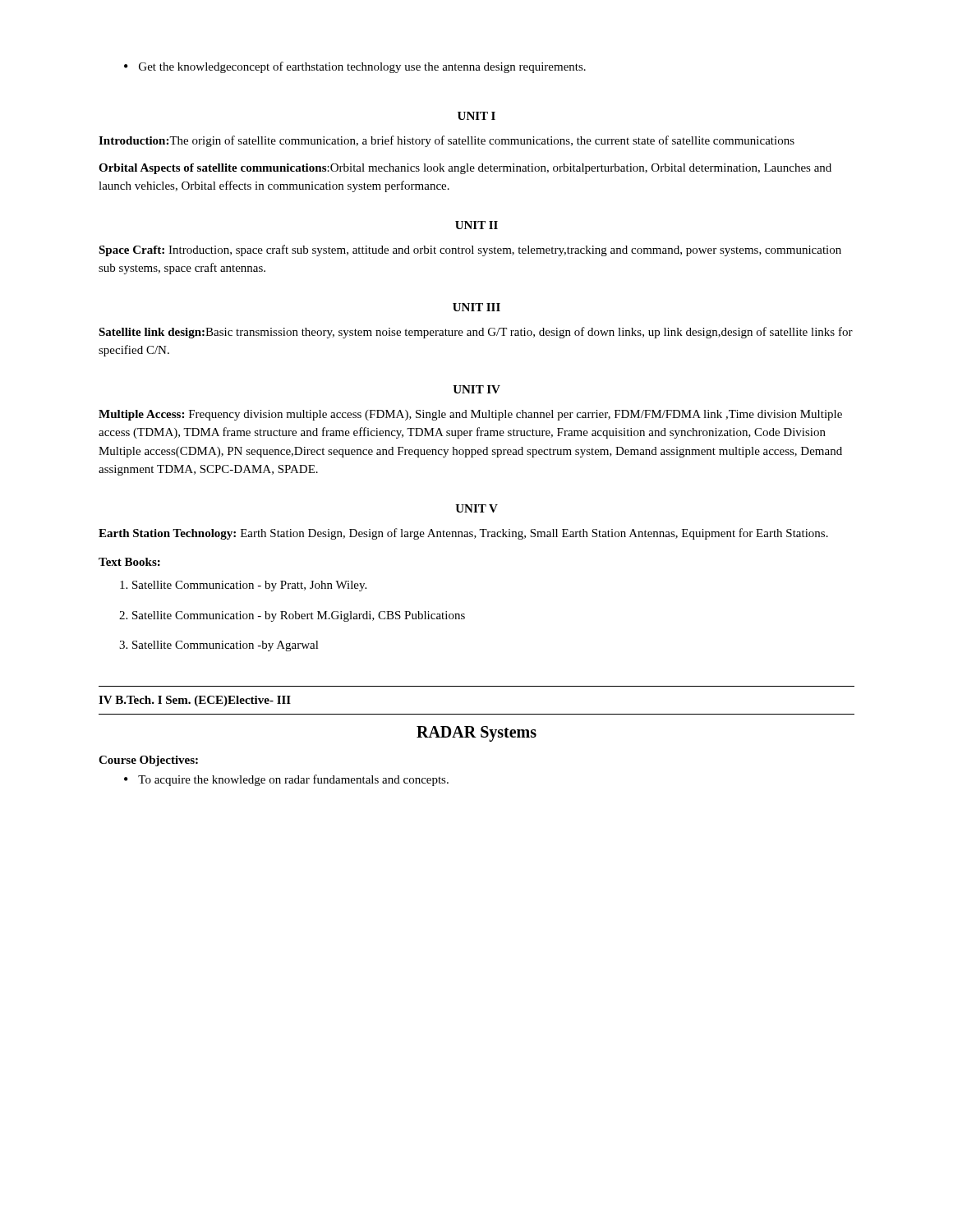The width and height of the screenshot is (953, 1232).
Task: Find the text block that reads "Orbital Aspects of satellite"
Action: pyautogui.click(x=465, y=177)
